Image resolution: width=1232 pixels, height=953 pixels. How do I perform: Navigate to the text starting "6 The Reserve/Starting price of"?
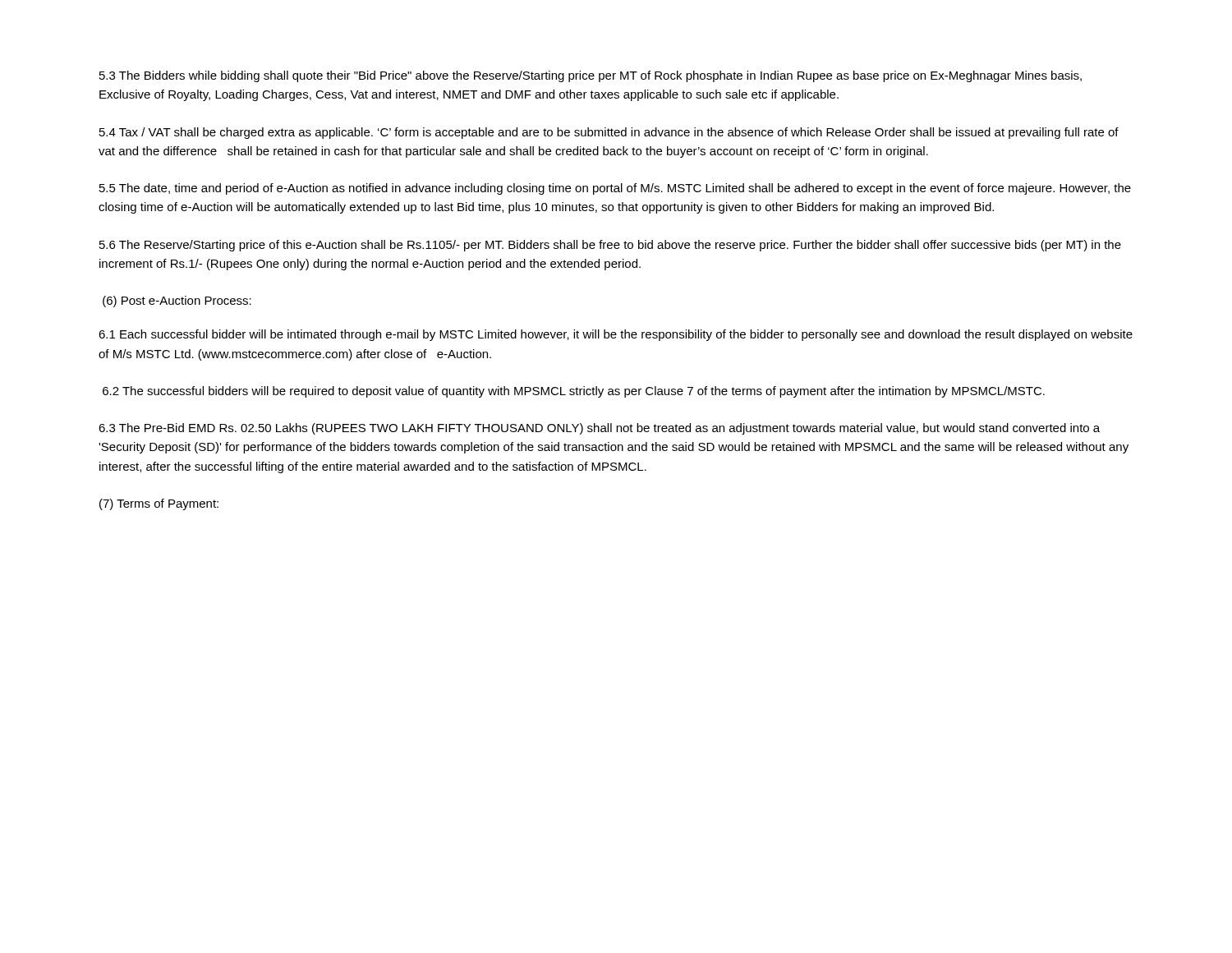click(610, 254)
